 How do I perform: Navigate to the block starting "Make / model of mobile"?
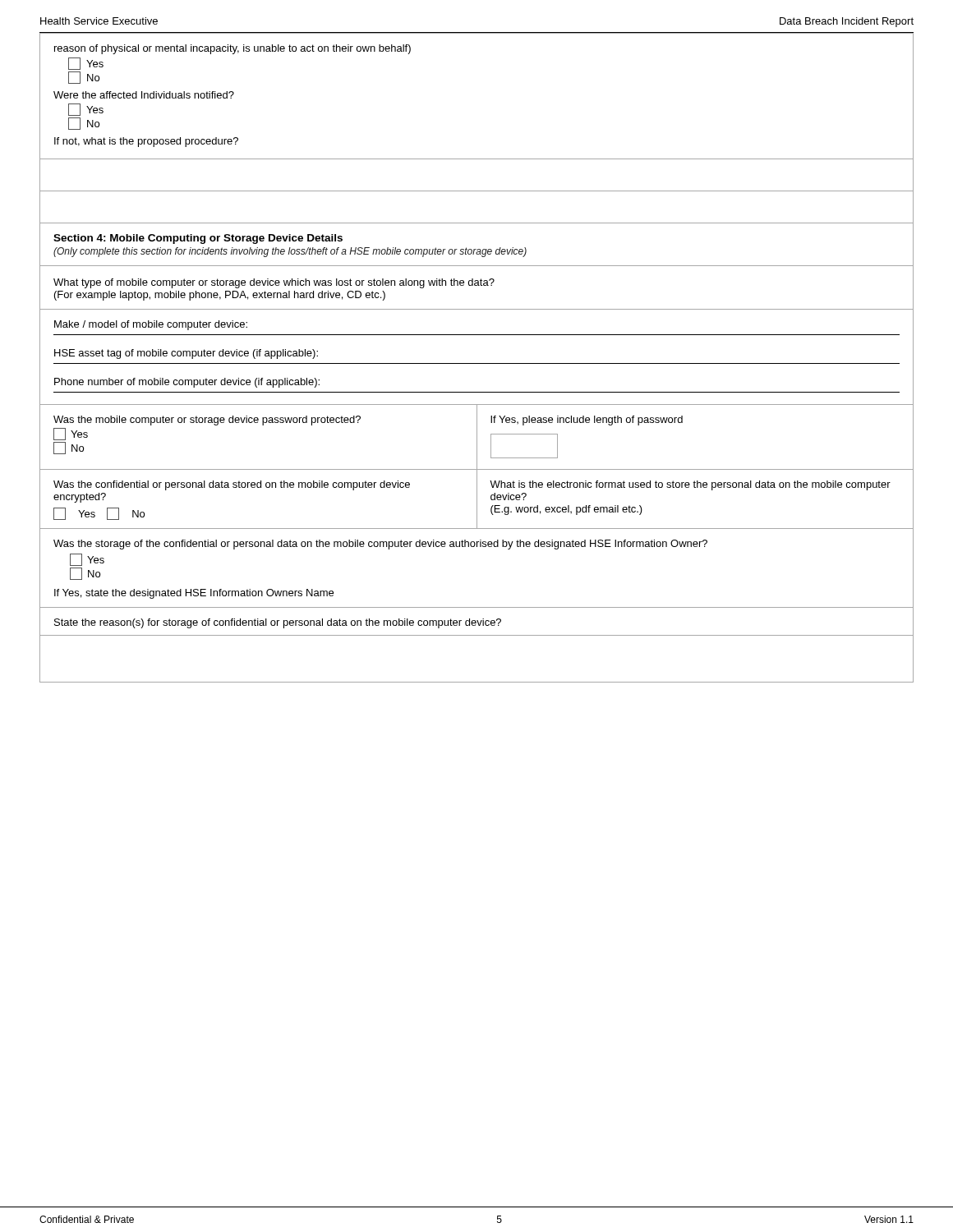pos(476,355)
